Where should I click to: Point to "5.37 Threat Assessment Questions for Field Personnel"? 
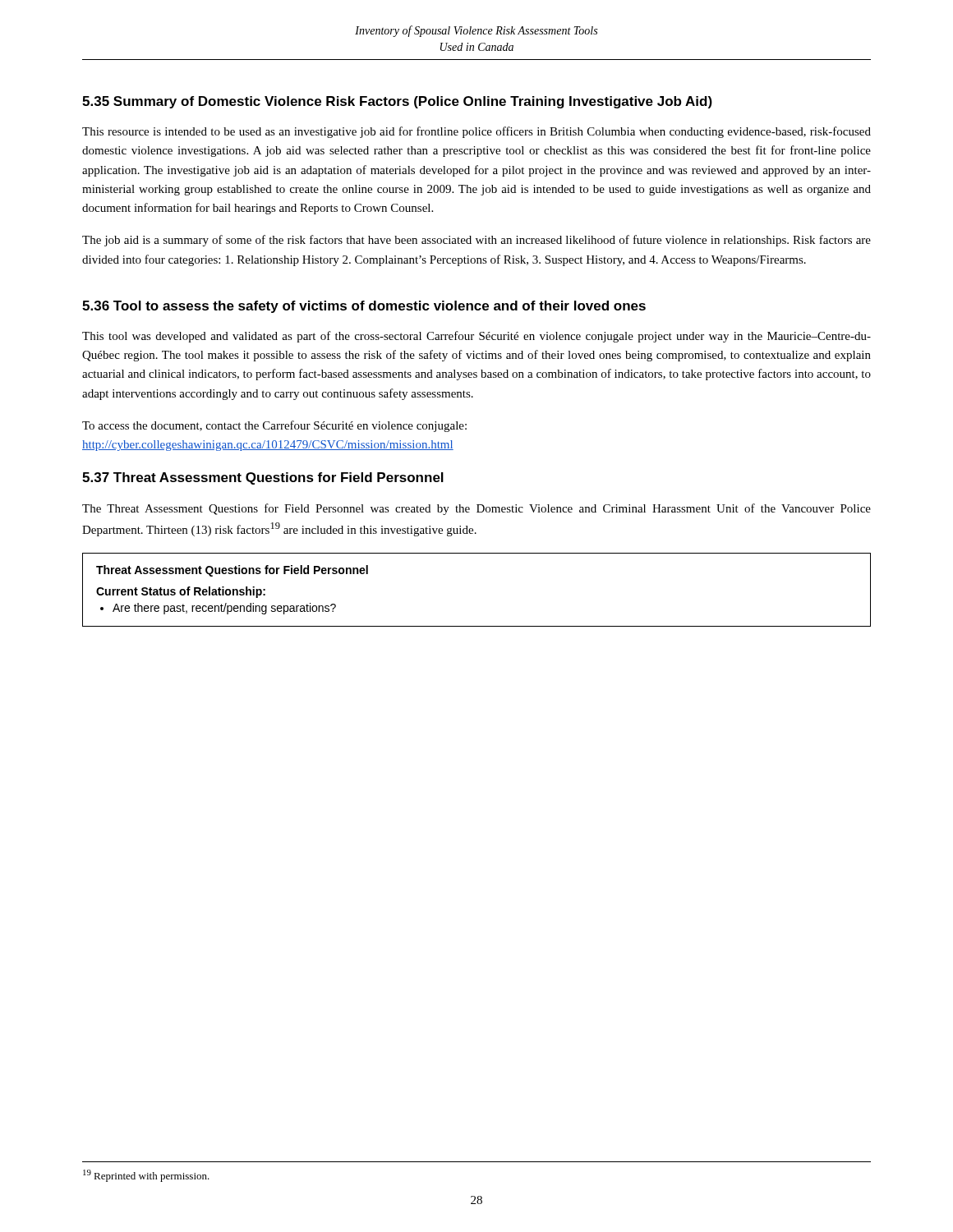point(263,478)
